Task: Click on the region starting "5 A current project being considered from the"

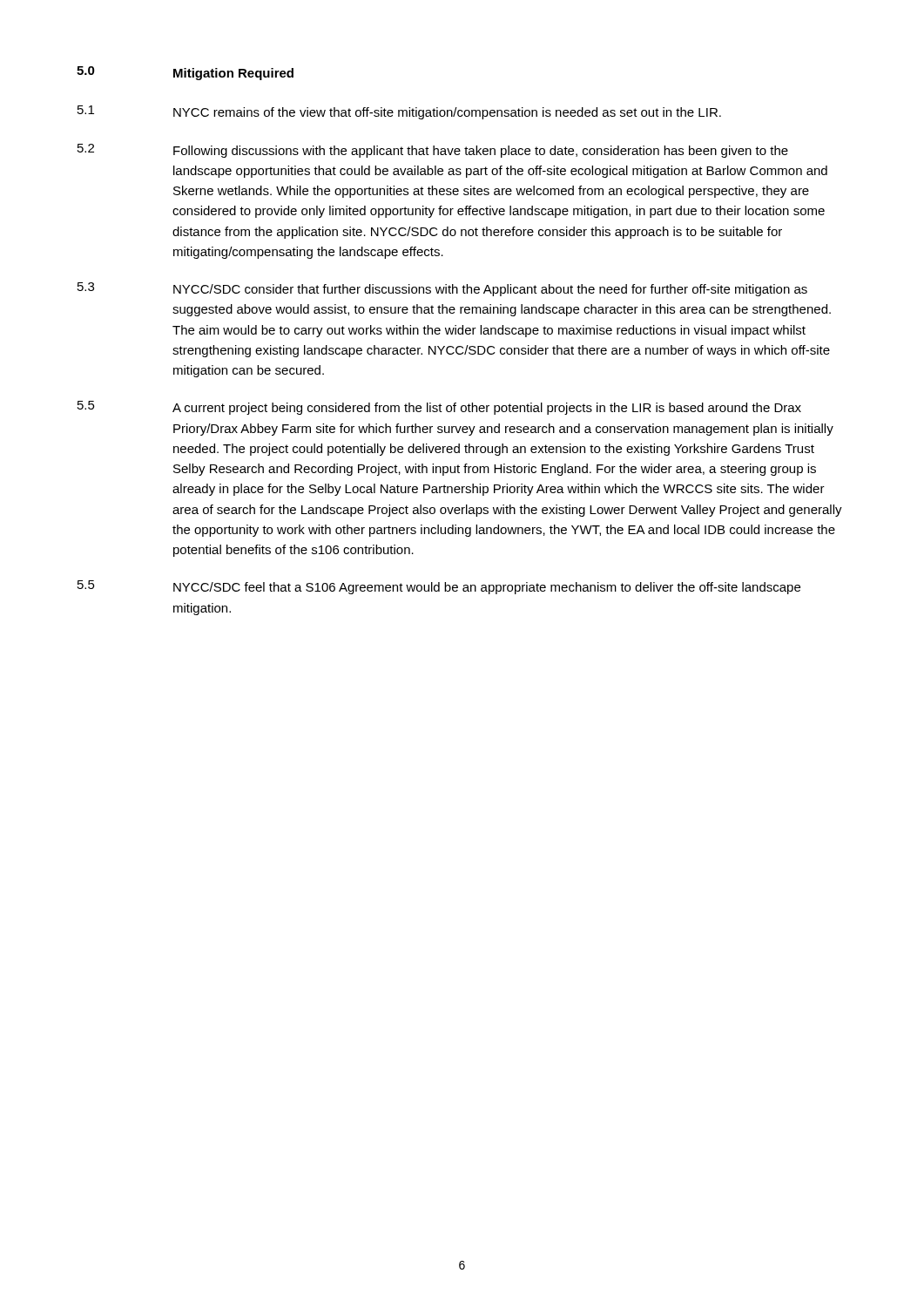Action: coord(462,479)
